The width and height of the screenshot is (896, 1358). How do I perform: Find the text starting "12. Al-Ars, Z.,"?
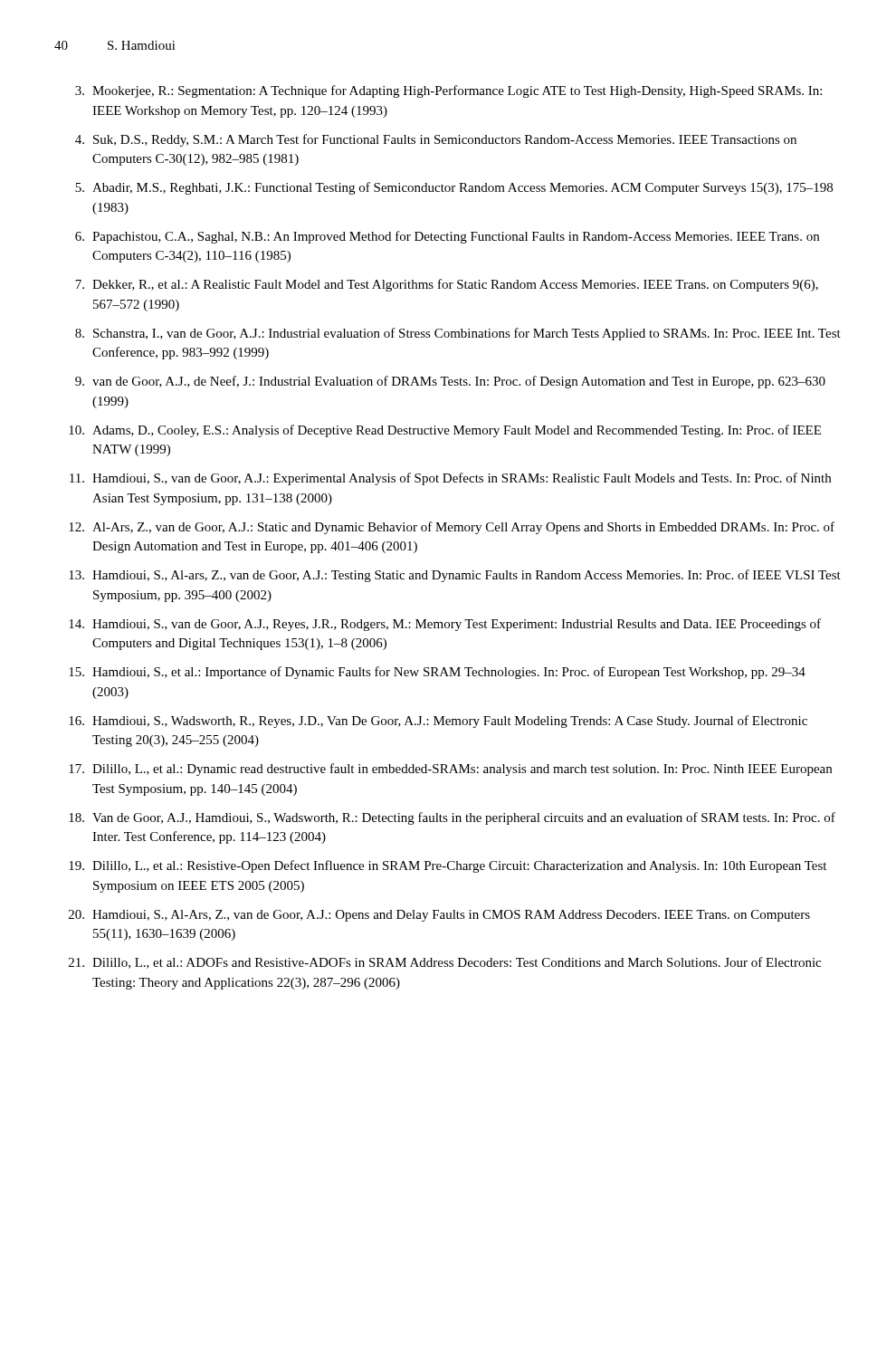tap(448, 537)
